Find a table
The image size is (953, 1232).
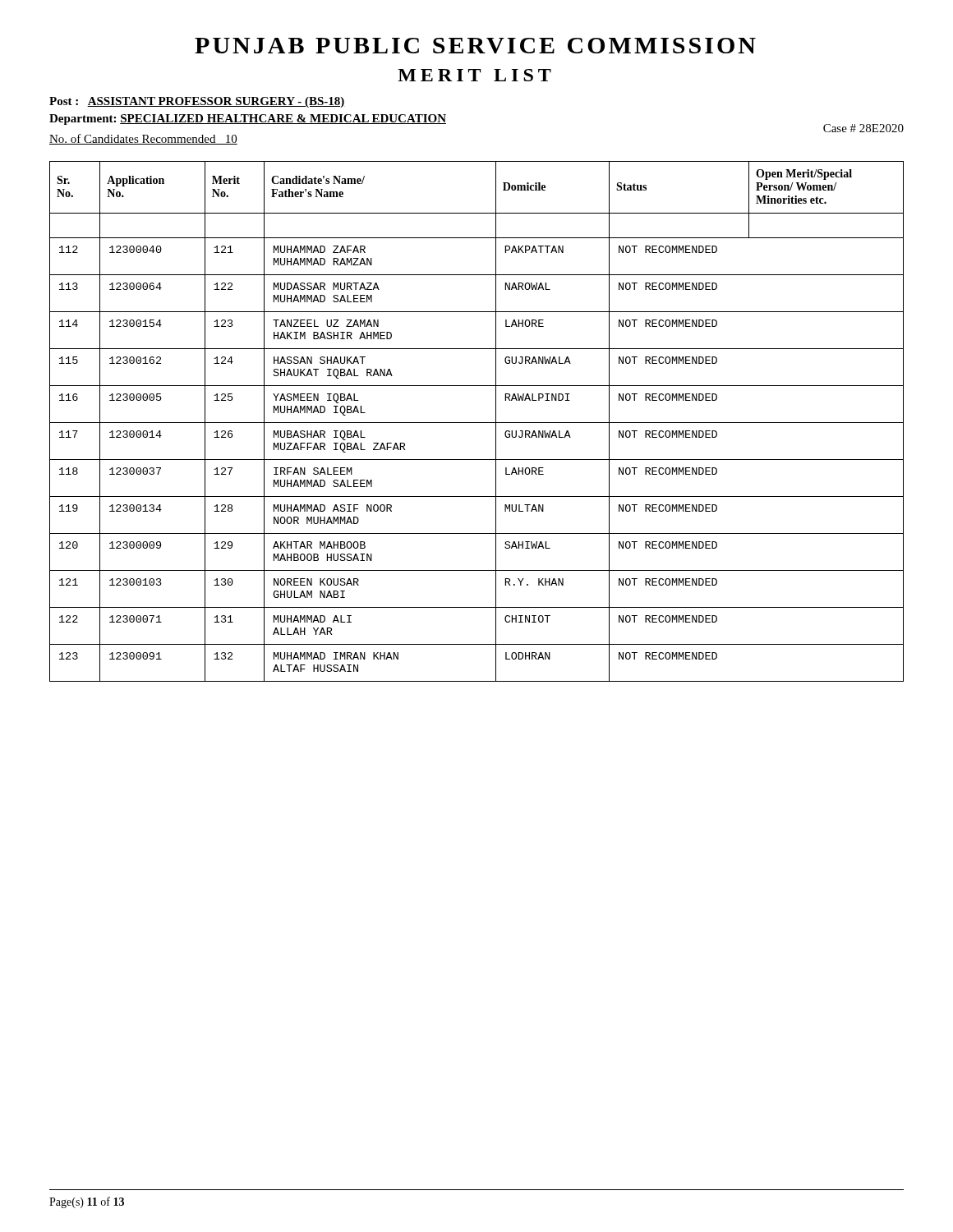coord(476,421)
